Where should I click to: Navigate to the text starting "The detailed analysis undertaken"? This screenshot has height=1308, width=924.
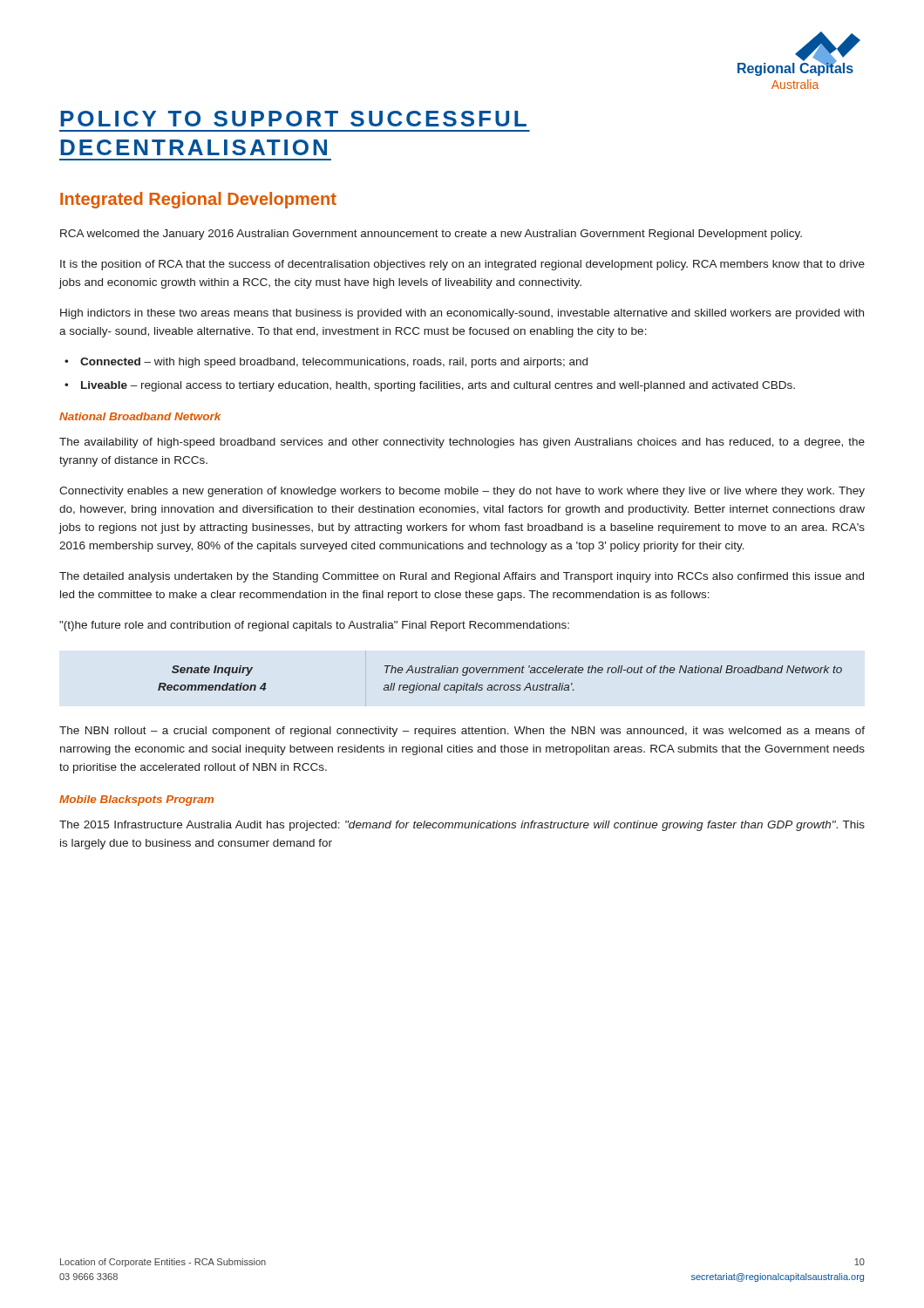click(462, 585)
